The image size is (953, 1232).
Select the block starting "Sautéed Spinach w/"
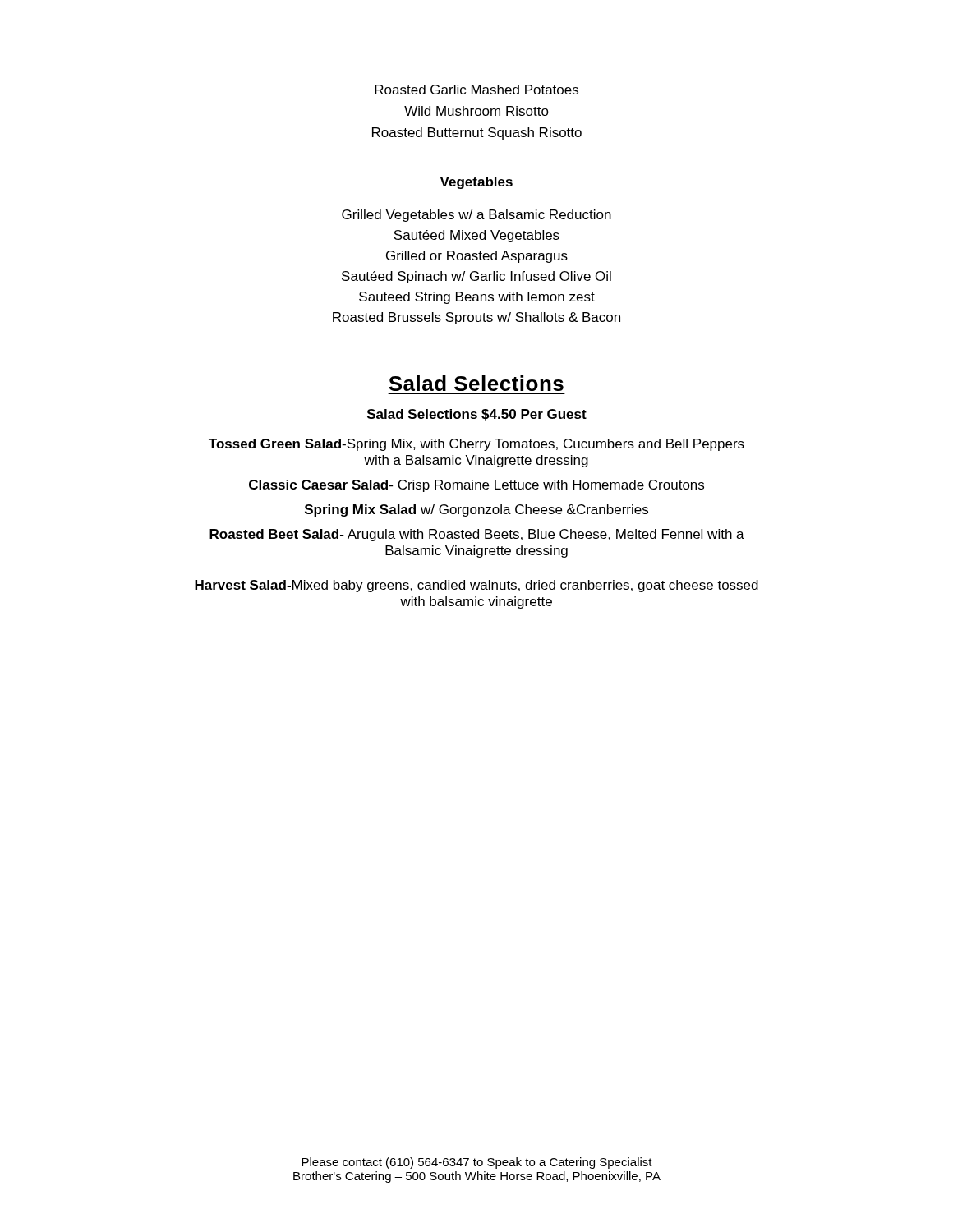[x=476, y=276]
